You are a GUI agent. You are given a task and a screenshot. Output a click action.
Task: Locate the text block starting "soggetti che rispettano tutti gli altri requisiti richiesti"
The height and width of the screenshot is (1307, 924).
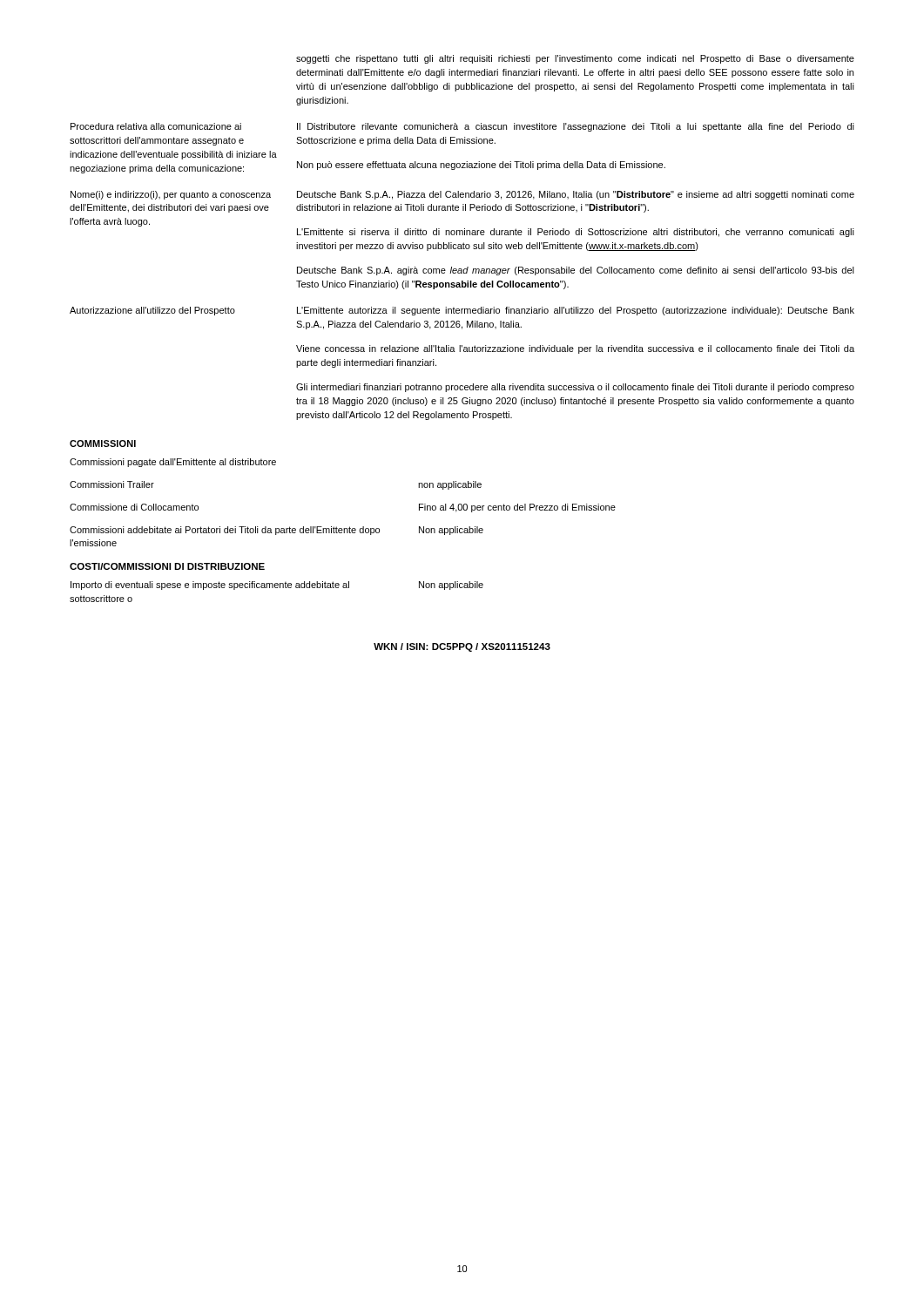[575, 80]
